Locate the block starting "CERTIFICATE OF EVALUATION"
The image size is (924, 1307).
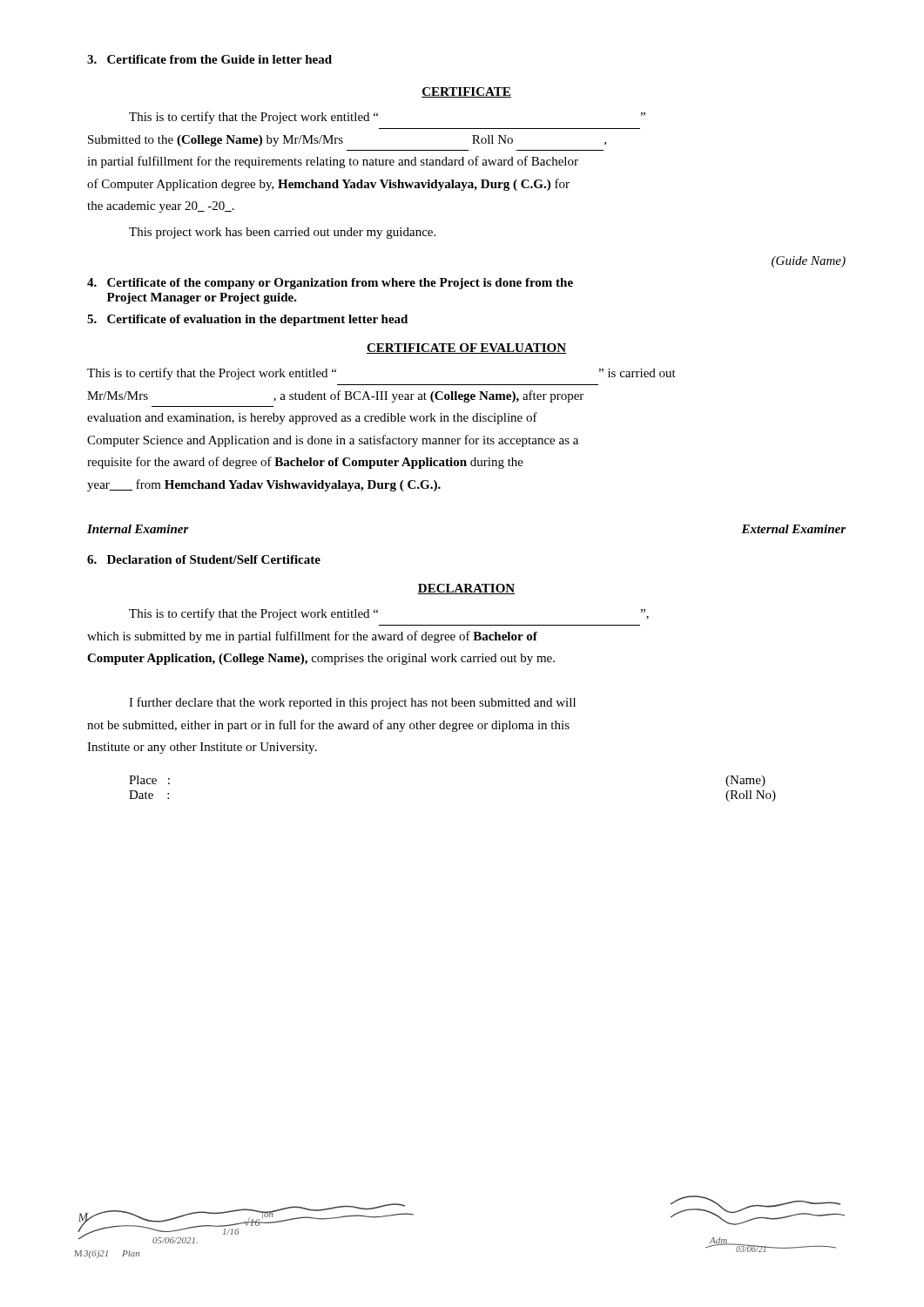coord(466,348)
